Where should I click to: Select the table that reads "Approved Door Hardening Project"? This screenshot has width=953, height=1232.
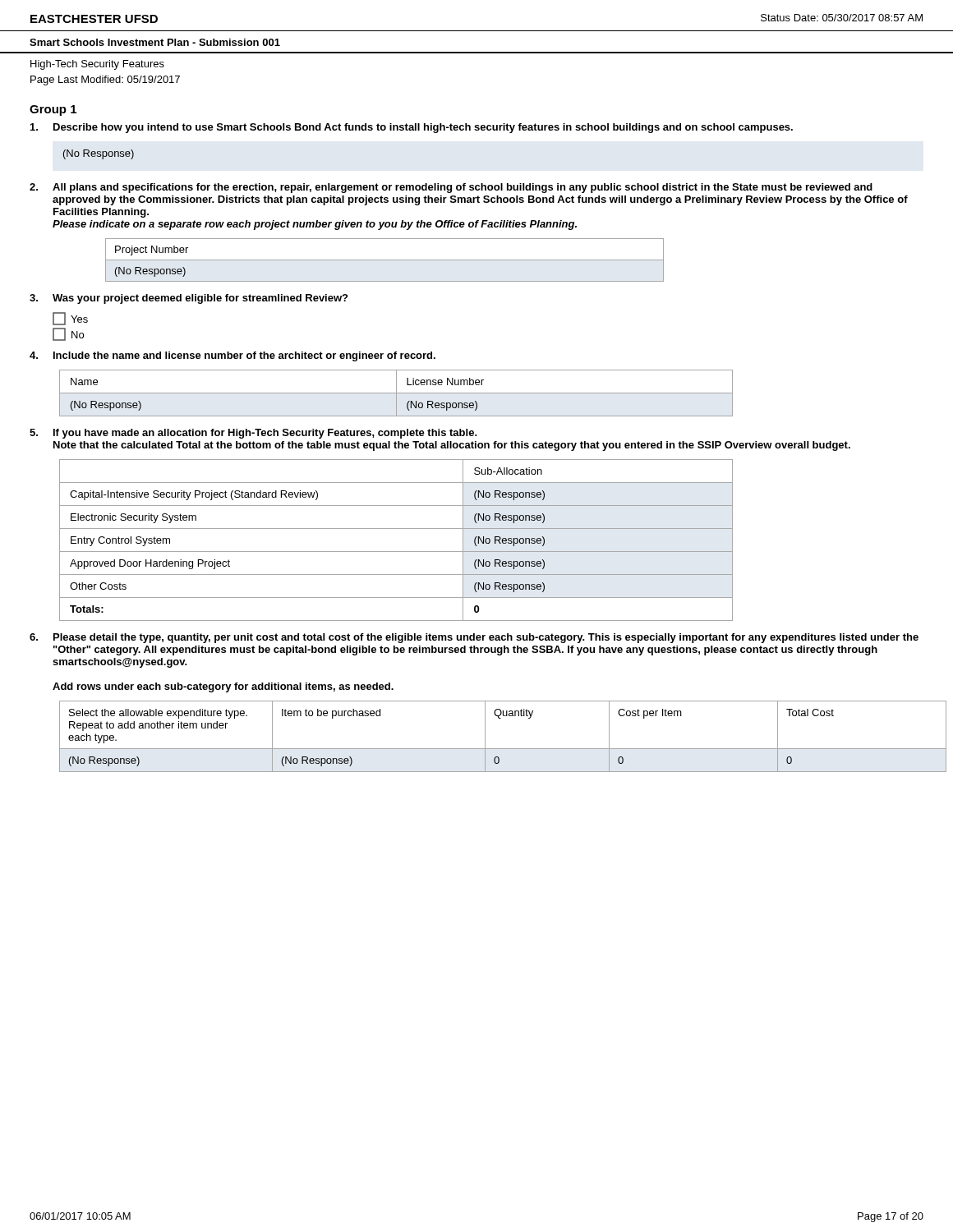pos(476,540)
